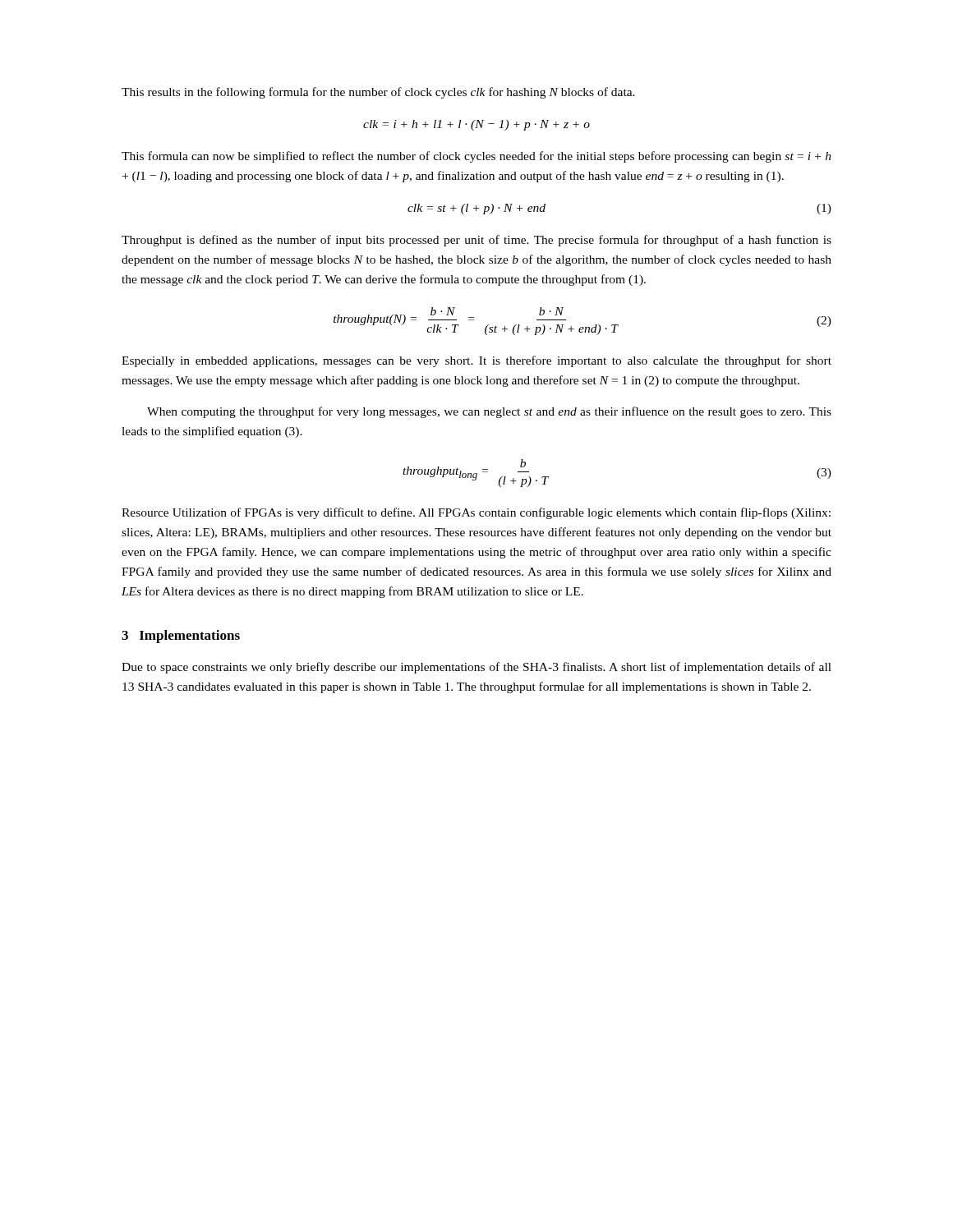953x1232 pixels.
Task: Select the formula containing "clk = i"
Action: (x=476, y=124)
